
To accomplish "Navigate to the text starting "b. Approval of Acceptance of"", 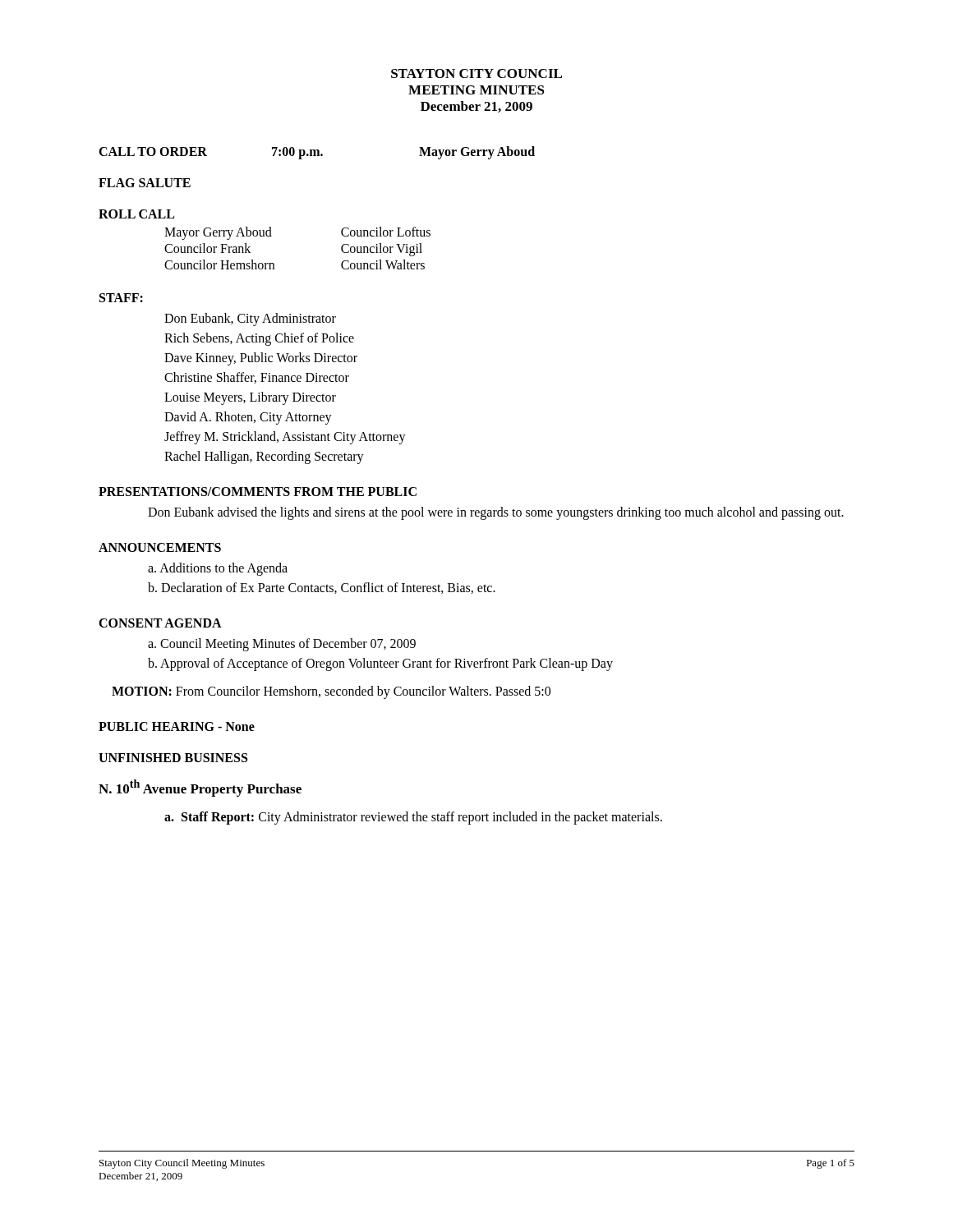I will pos(501,664).
